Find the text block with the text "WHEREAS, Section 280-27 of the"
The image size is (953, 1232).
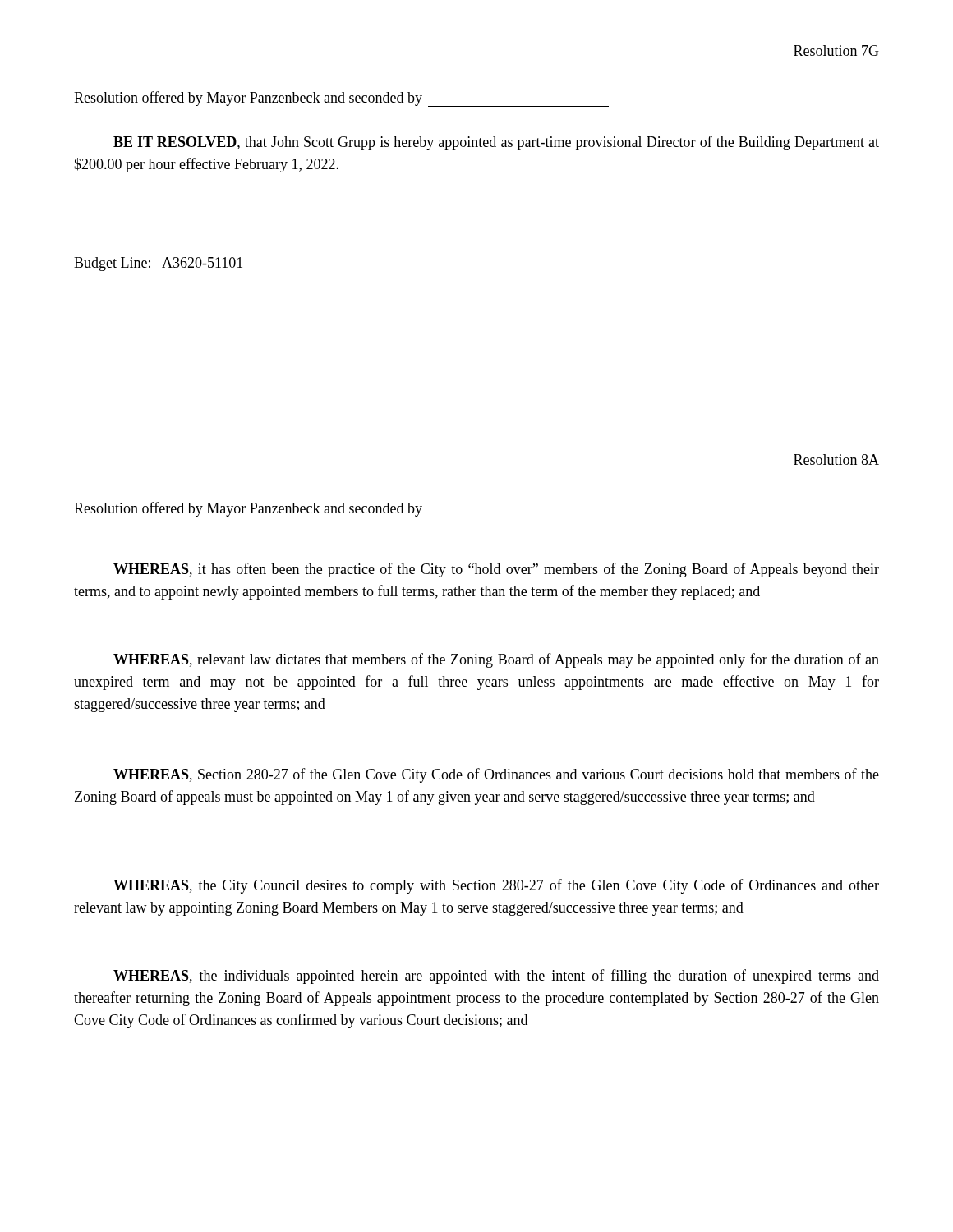click(476, 784)
